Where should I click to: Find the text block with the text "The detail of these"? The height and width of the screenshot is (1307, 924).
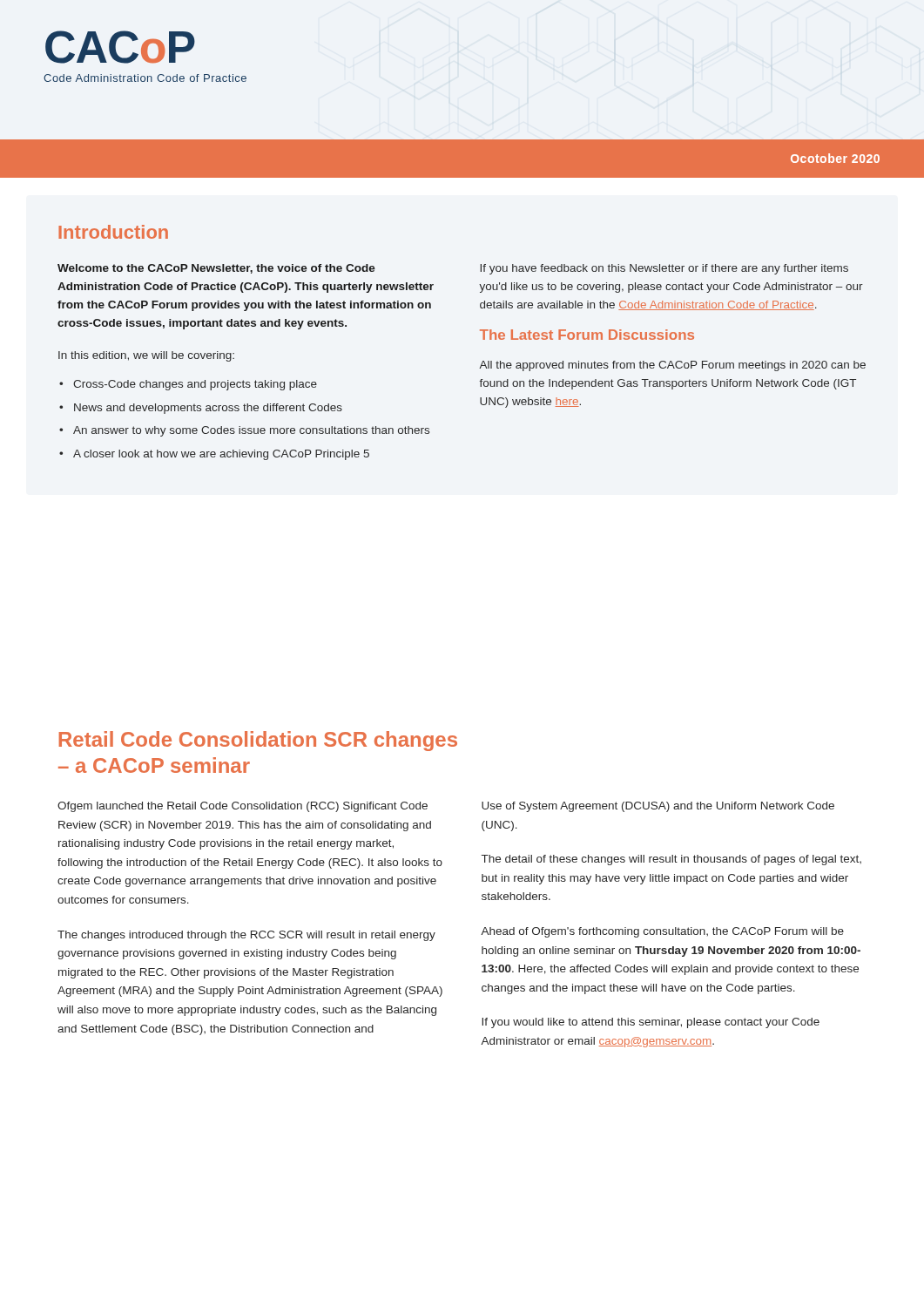pyautogui.click(x=672, y=878)
